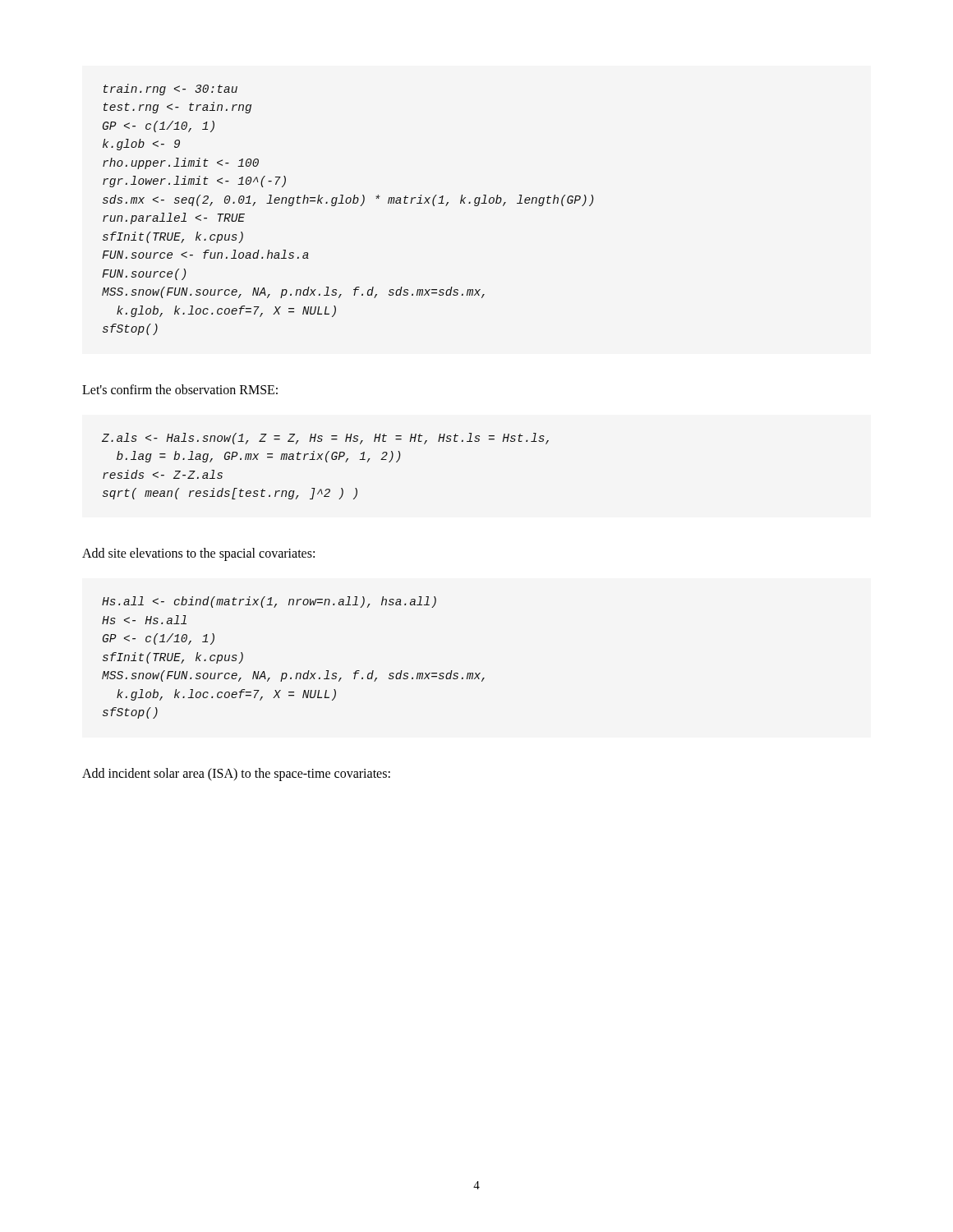
Task: Locate the text that reads "Let's confirm the observation RMSE:"
Action: (180, 389)
